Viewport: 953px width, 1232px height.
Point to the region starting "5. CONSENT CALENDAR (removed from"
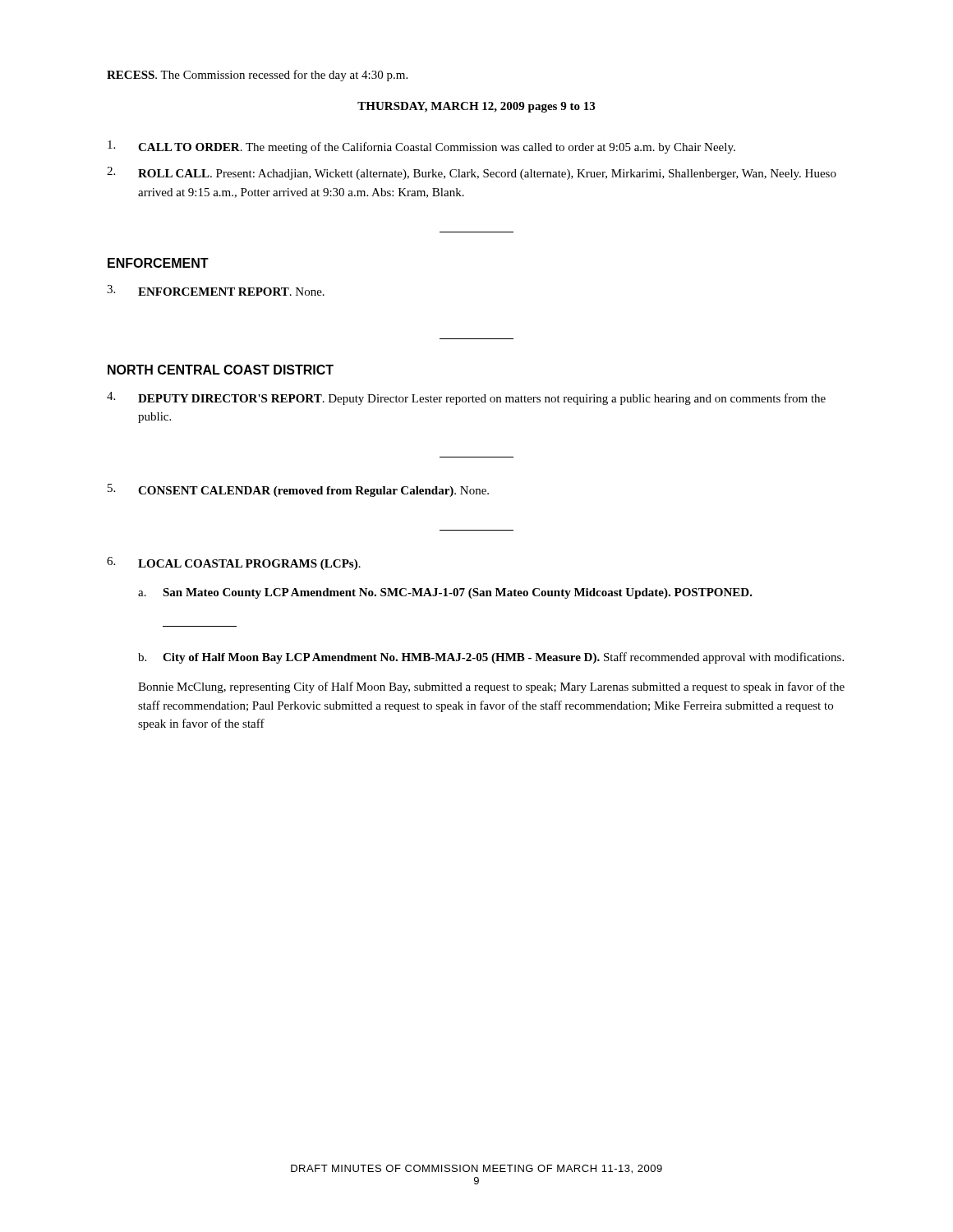(476, 490)
